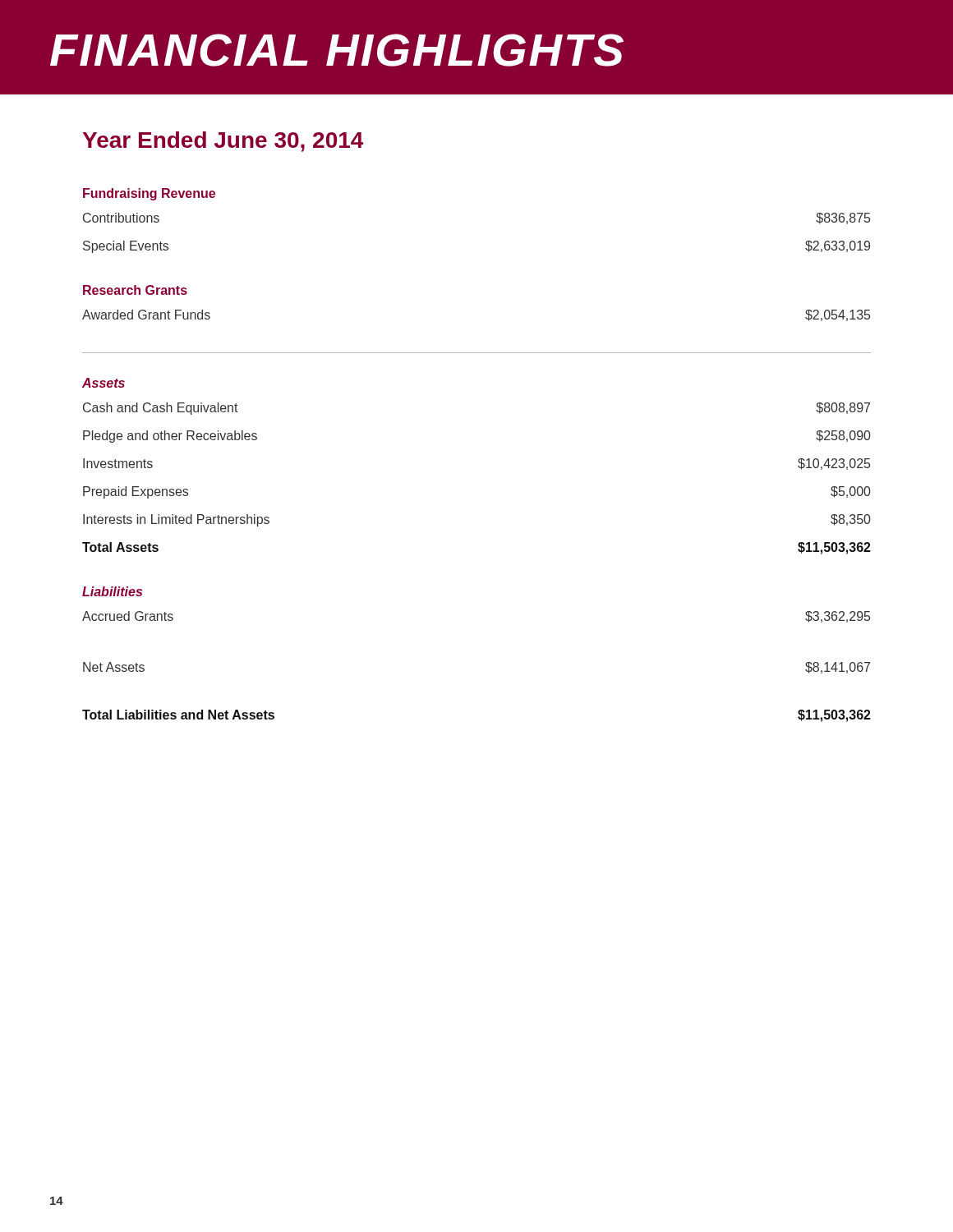953x1232 pixels.
Task: Find the text starting "Awarded Grant Funds $2,054,135"
Action: point(143,315)
